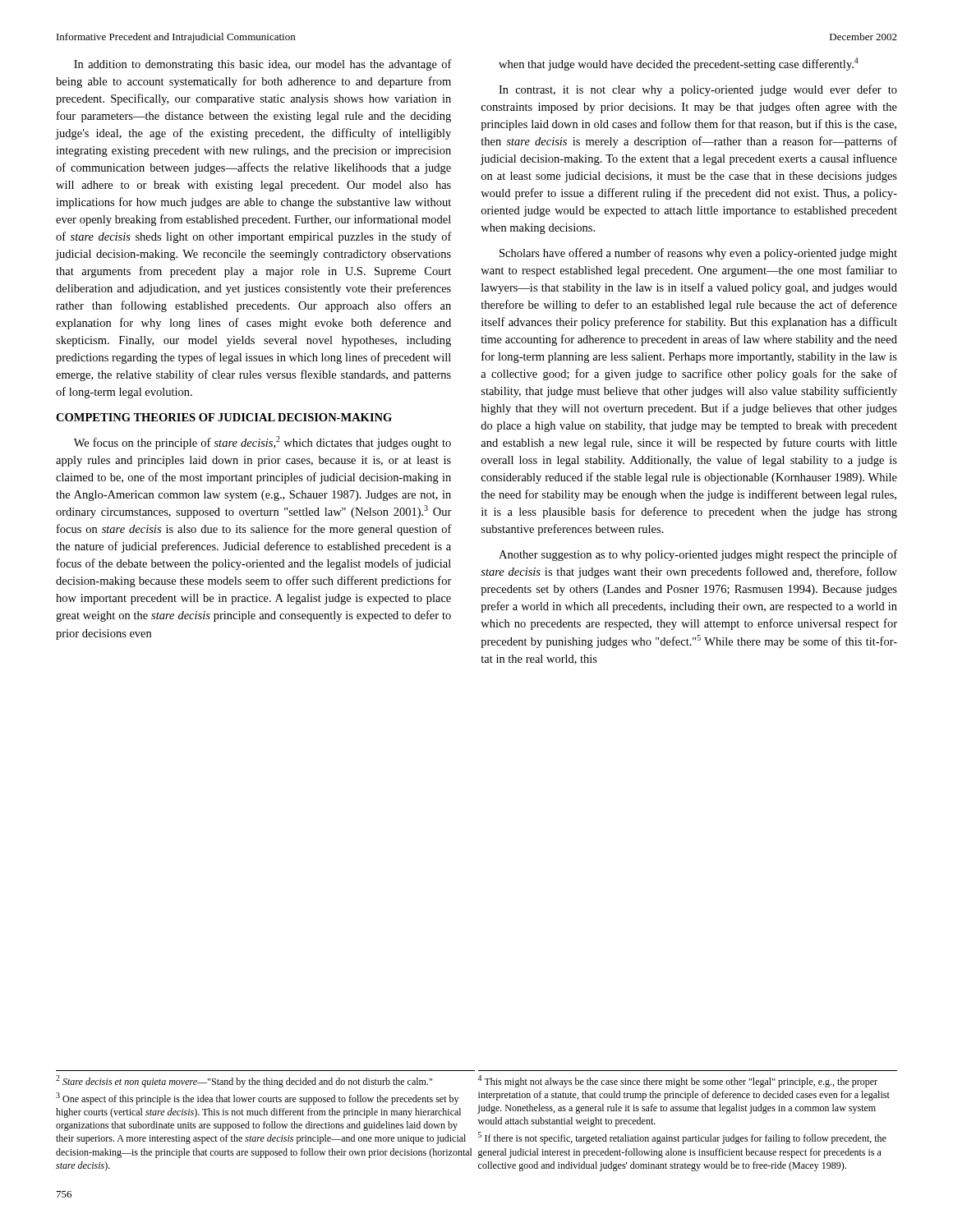Select the text block that says "In addition to demonstrating this basic idea, our"
This screenshot has height=1232, width=953.
click(x=254, y=228)
